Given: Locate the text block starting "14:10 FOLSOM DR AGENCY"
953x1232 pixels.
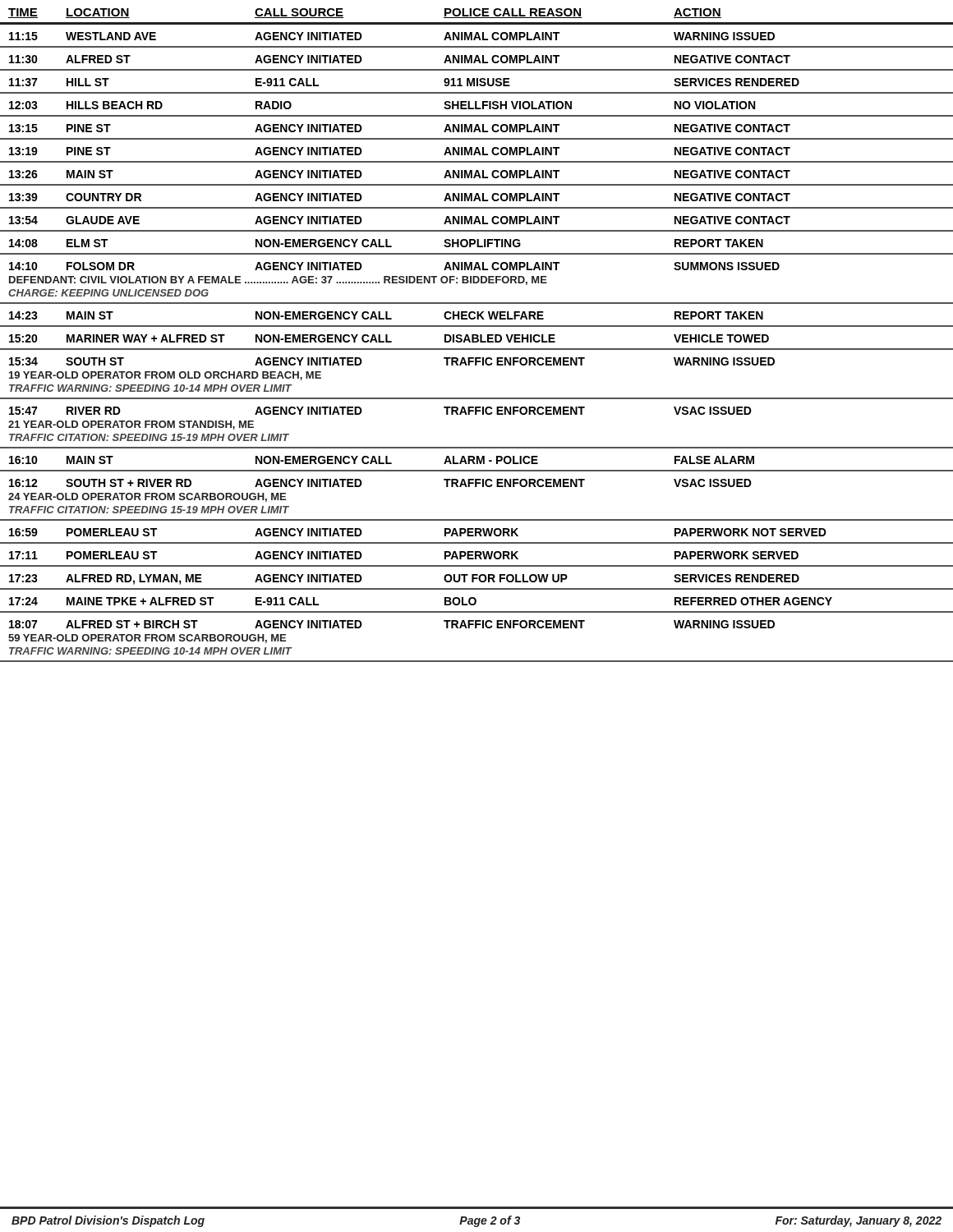Looking at the screenshot, I should point(476,279).
